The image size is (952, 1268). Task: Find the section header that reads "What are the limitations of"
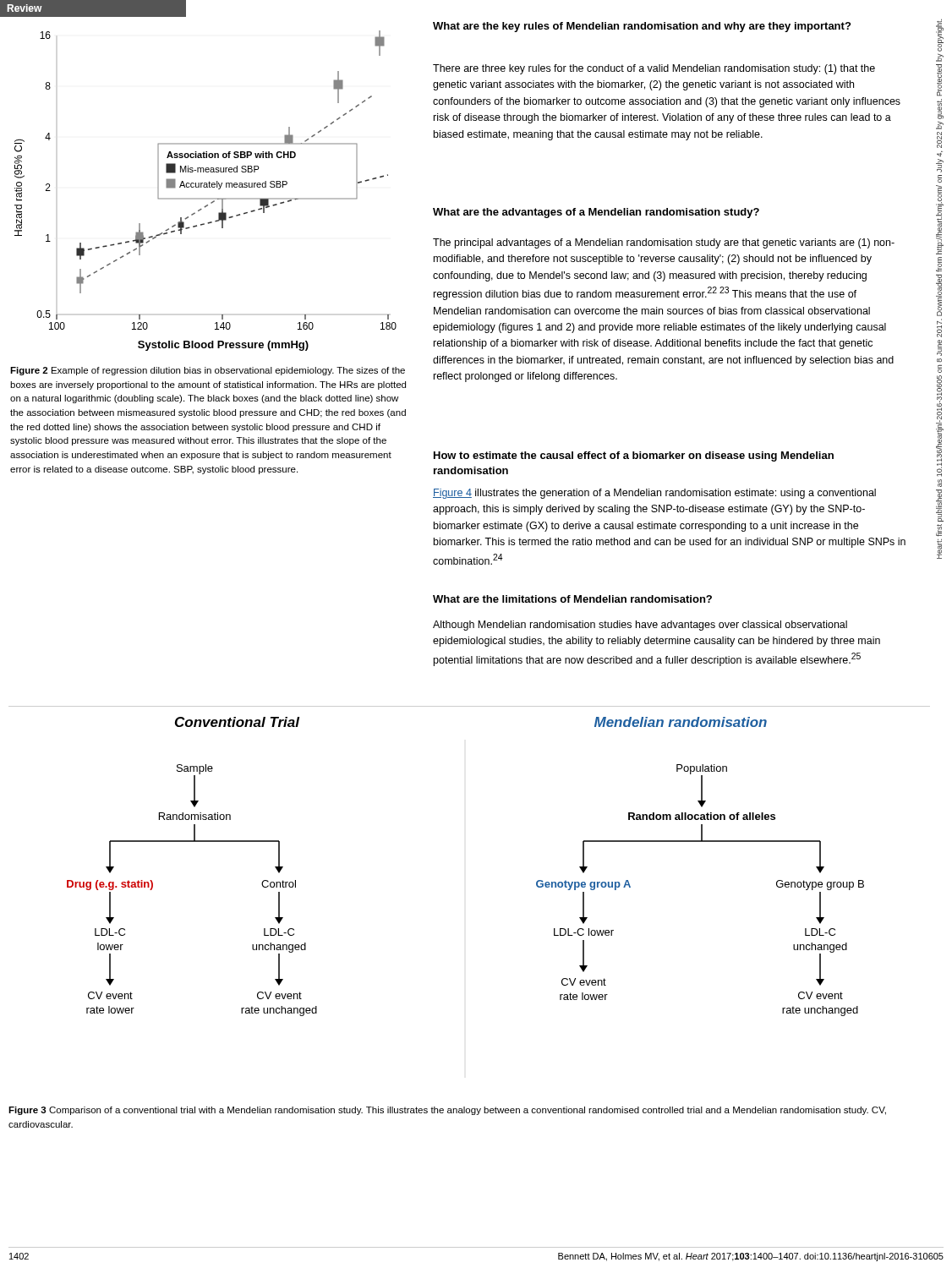(573, 599)
